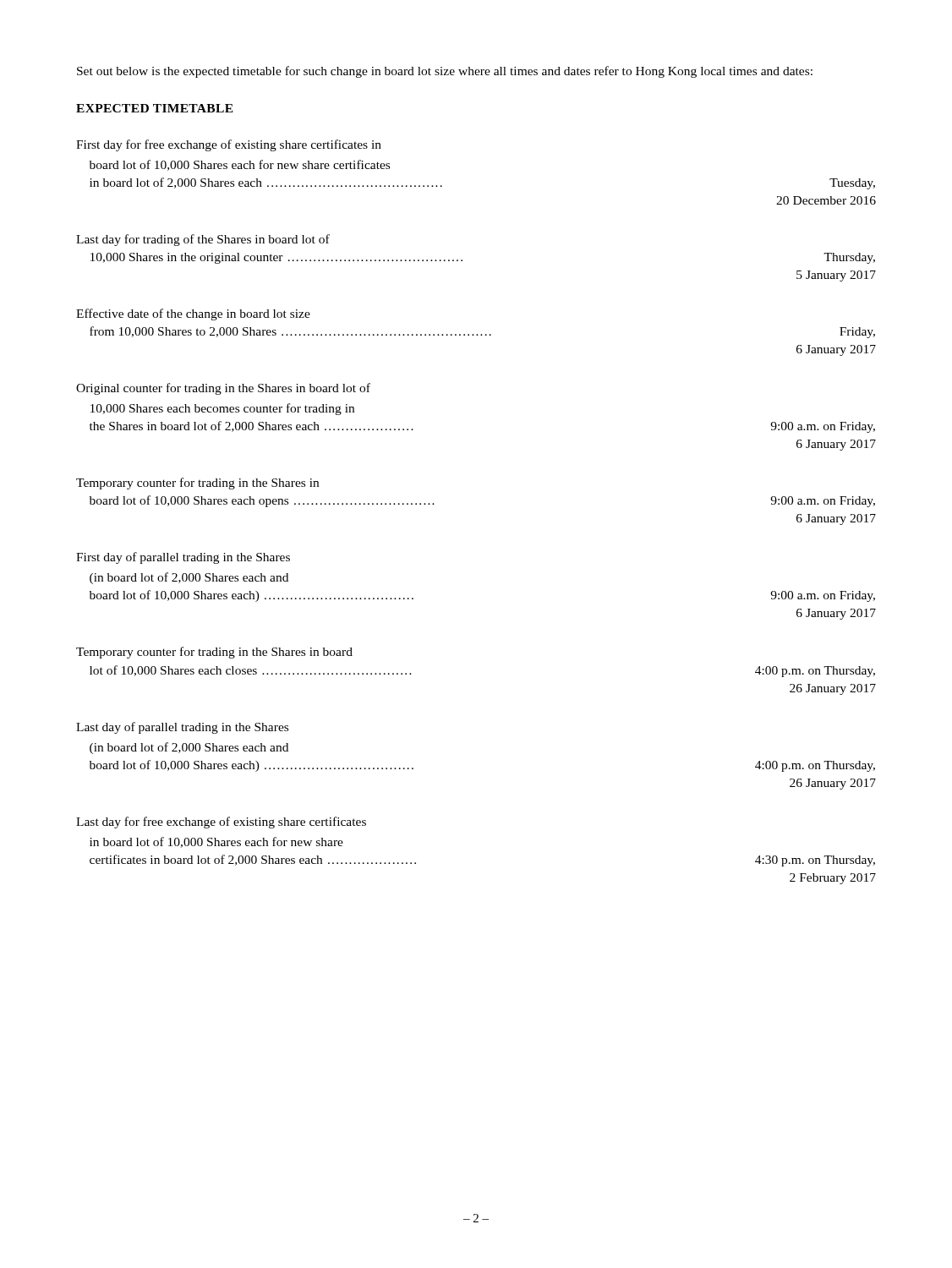Find the text block starting "First day of"
Viewport: 952px width, 1268px height.
click(183, 558)
